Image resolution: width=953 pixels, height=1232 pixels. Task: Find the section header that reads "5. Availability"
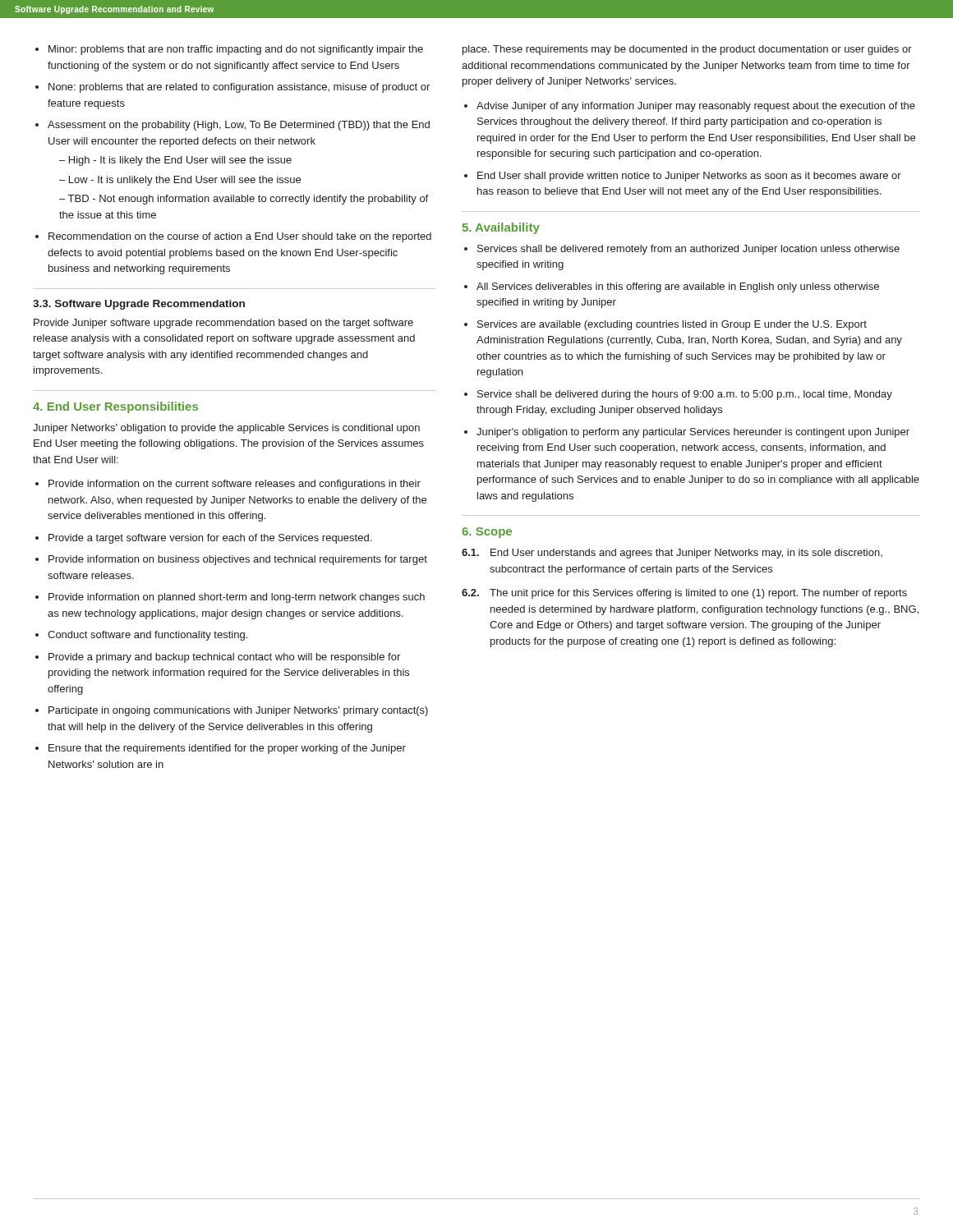[501, 228]
